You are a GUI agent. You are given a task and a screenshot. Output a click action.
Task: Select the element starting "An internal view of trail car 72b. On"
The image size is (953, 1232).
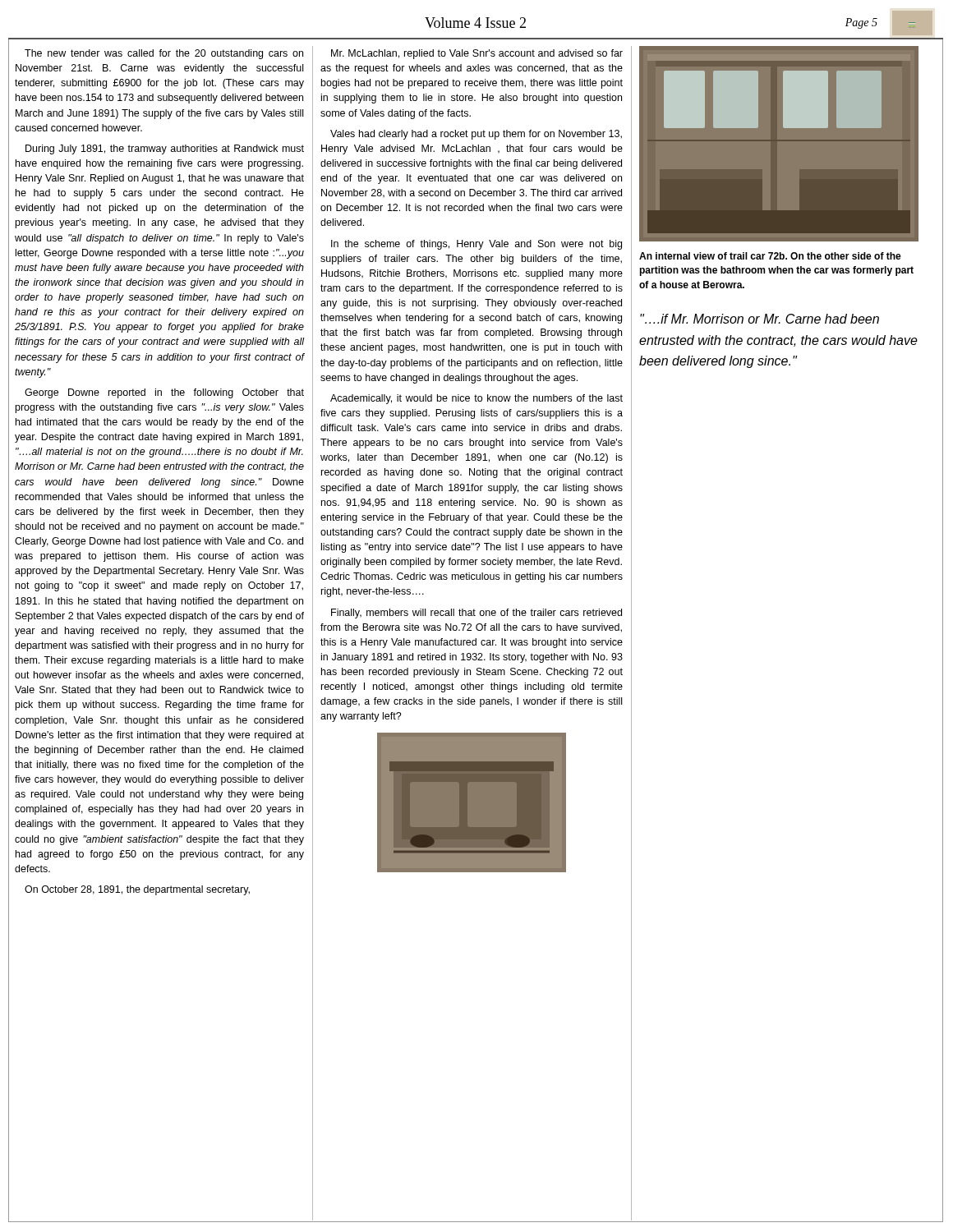coord(776,271)
